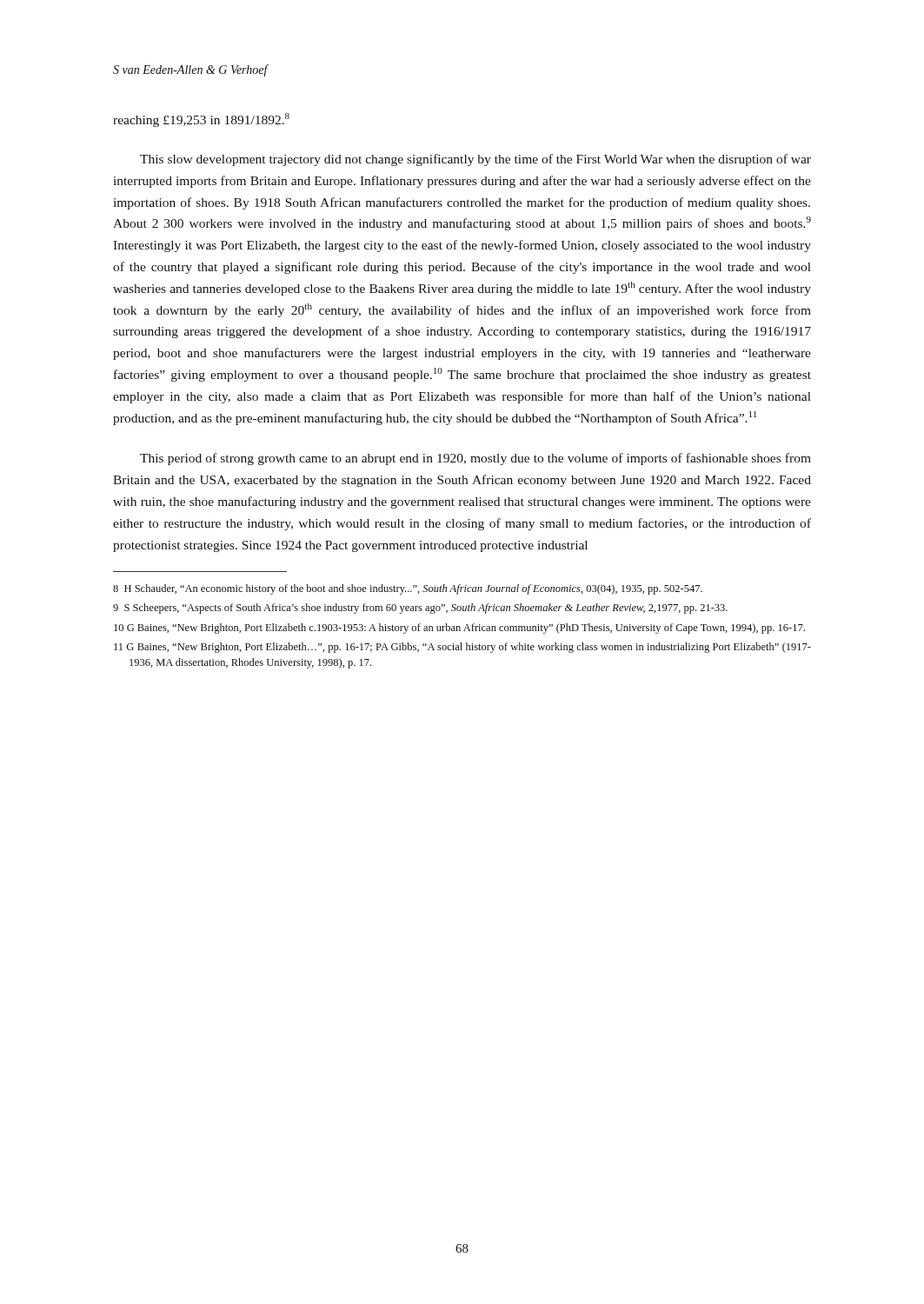Viewport: 924px width, 1304px height.
Task: Click on the region starting "This period of strong"
Action: 462,501
